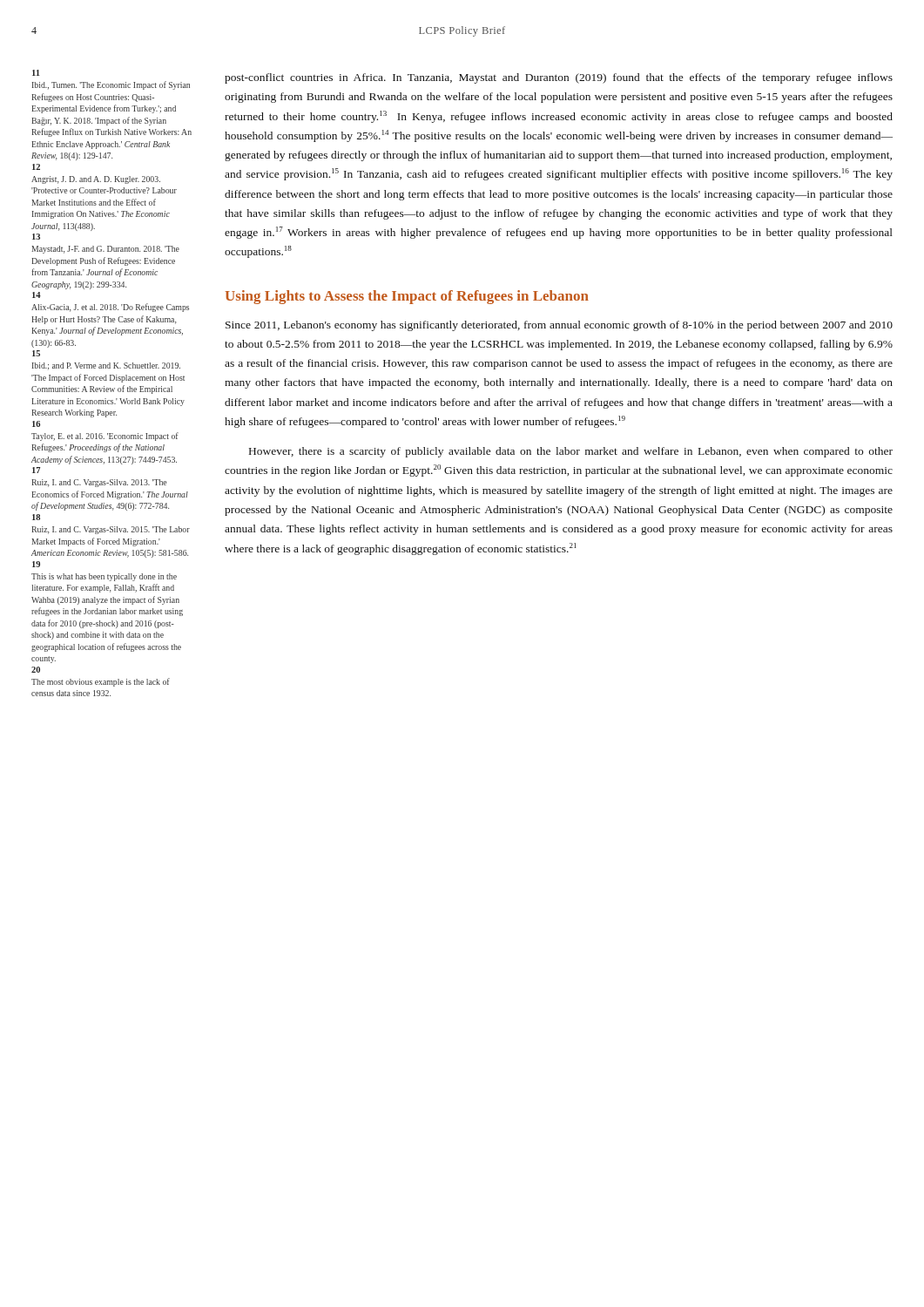Point to the text block starting "12 Angrist, J. D. and A. D. Kugler."

[112, 197]
